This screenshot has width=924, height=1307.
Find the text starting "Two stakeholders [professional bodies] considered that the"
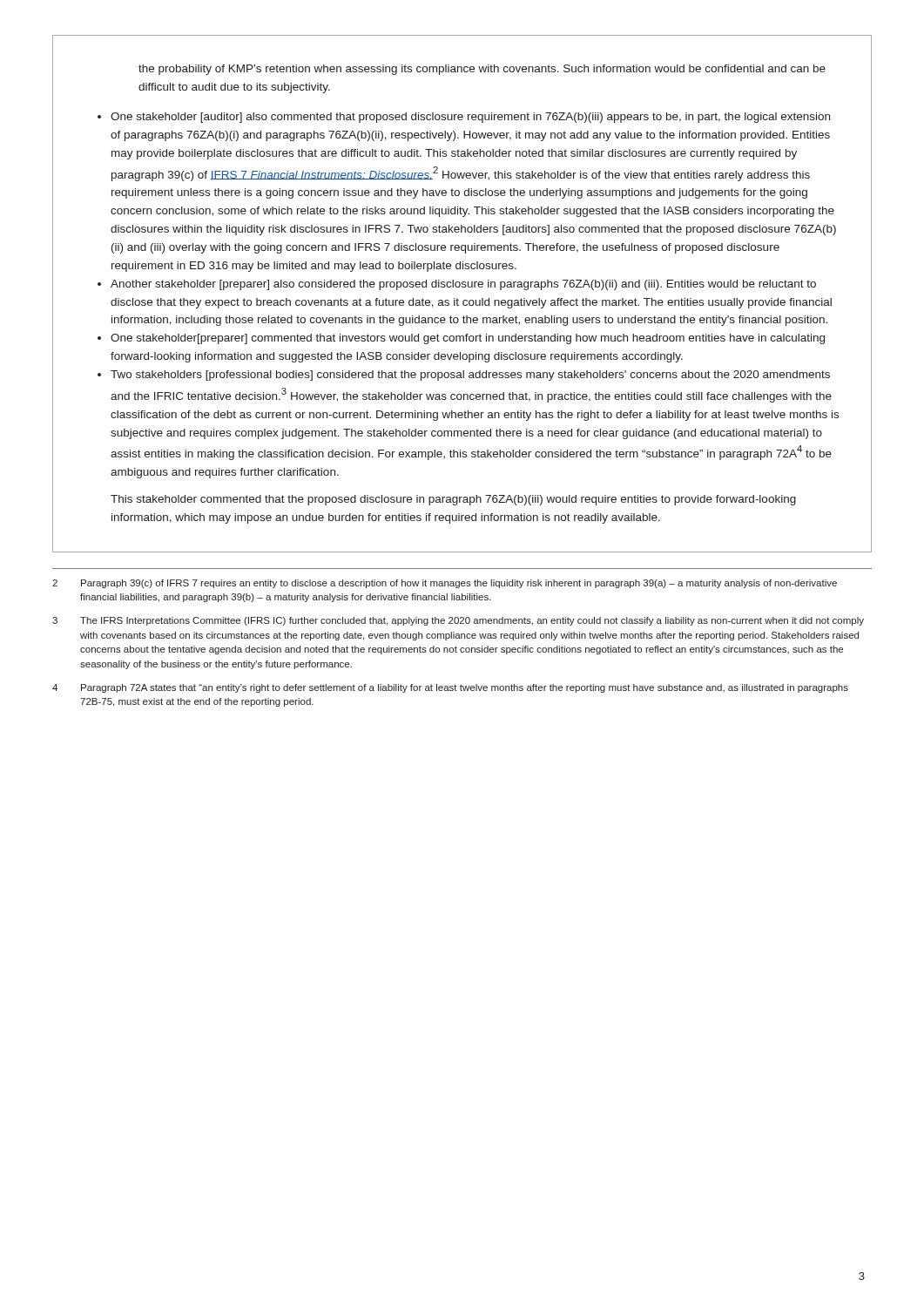(475, 447)
